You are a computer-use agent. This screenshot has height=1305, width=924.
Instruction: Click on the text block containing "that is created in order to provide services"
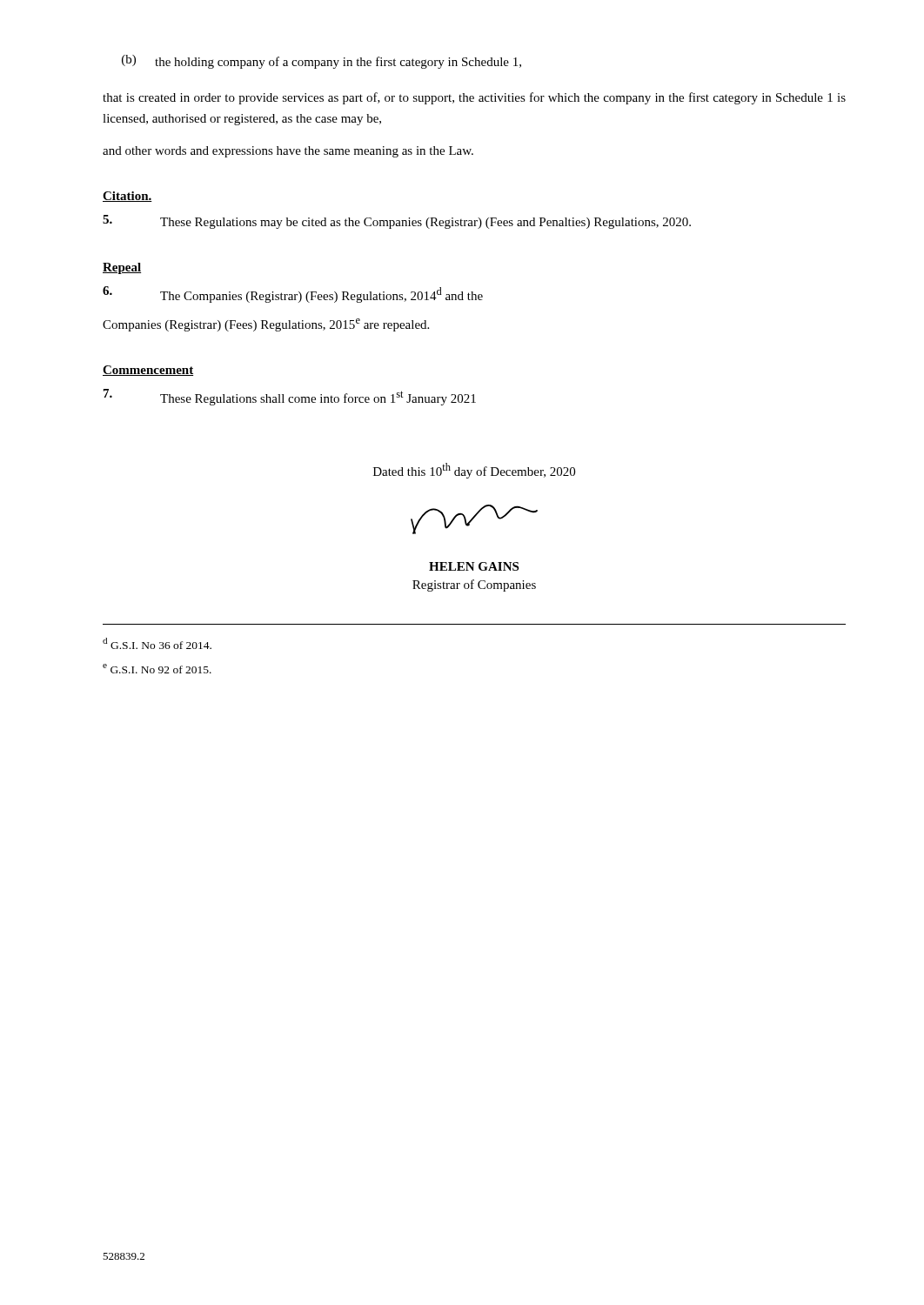coord(474,108)
